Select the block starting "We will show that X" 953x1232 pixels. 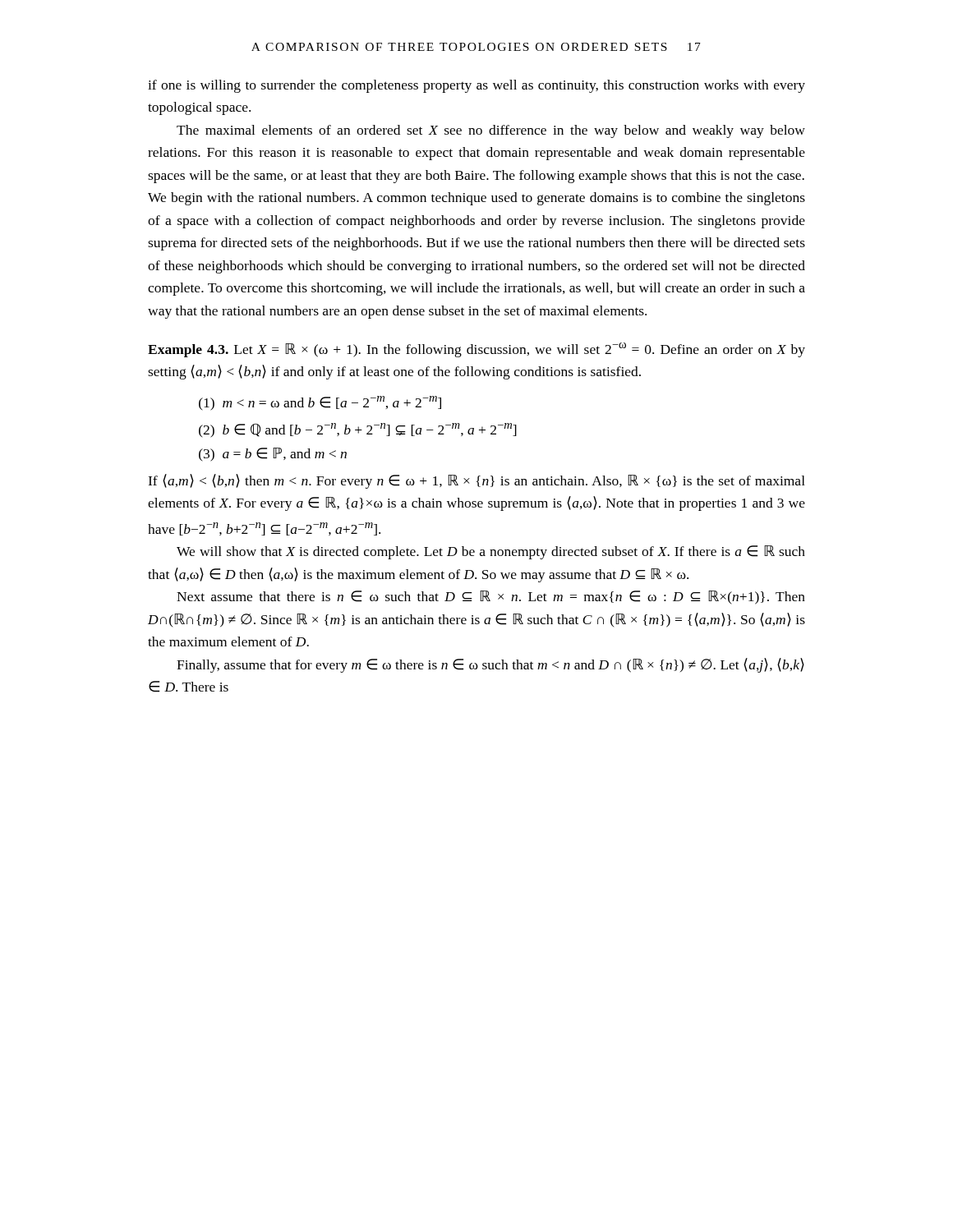point(476,563)
